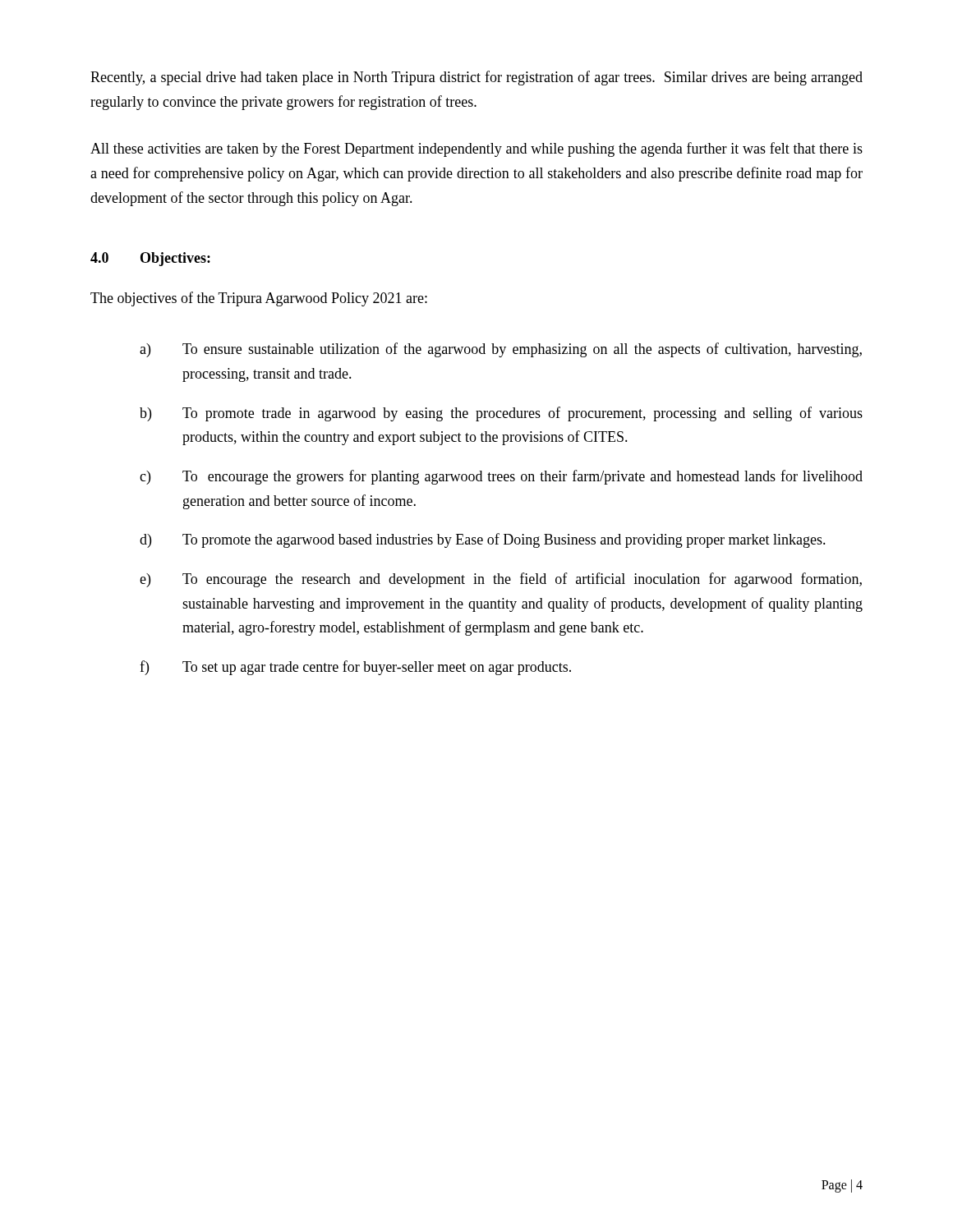Click on the text starting "e) To encourage the research and development in"
The image size is (953, 1232).
click(501, 604)
